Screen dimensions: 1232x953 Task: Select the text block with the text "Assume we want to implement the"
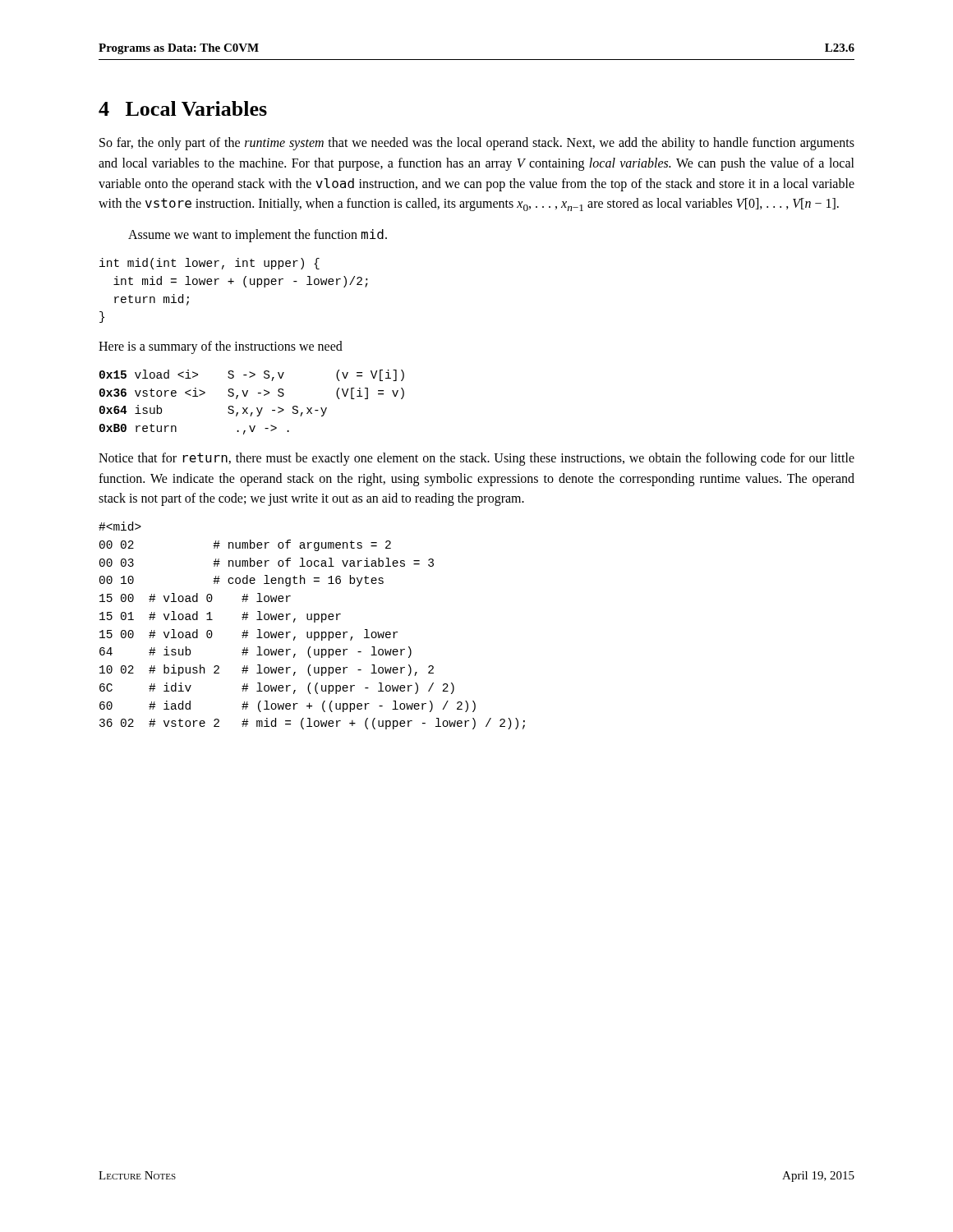coord(258,235)
